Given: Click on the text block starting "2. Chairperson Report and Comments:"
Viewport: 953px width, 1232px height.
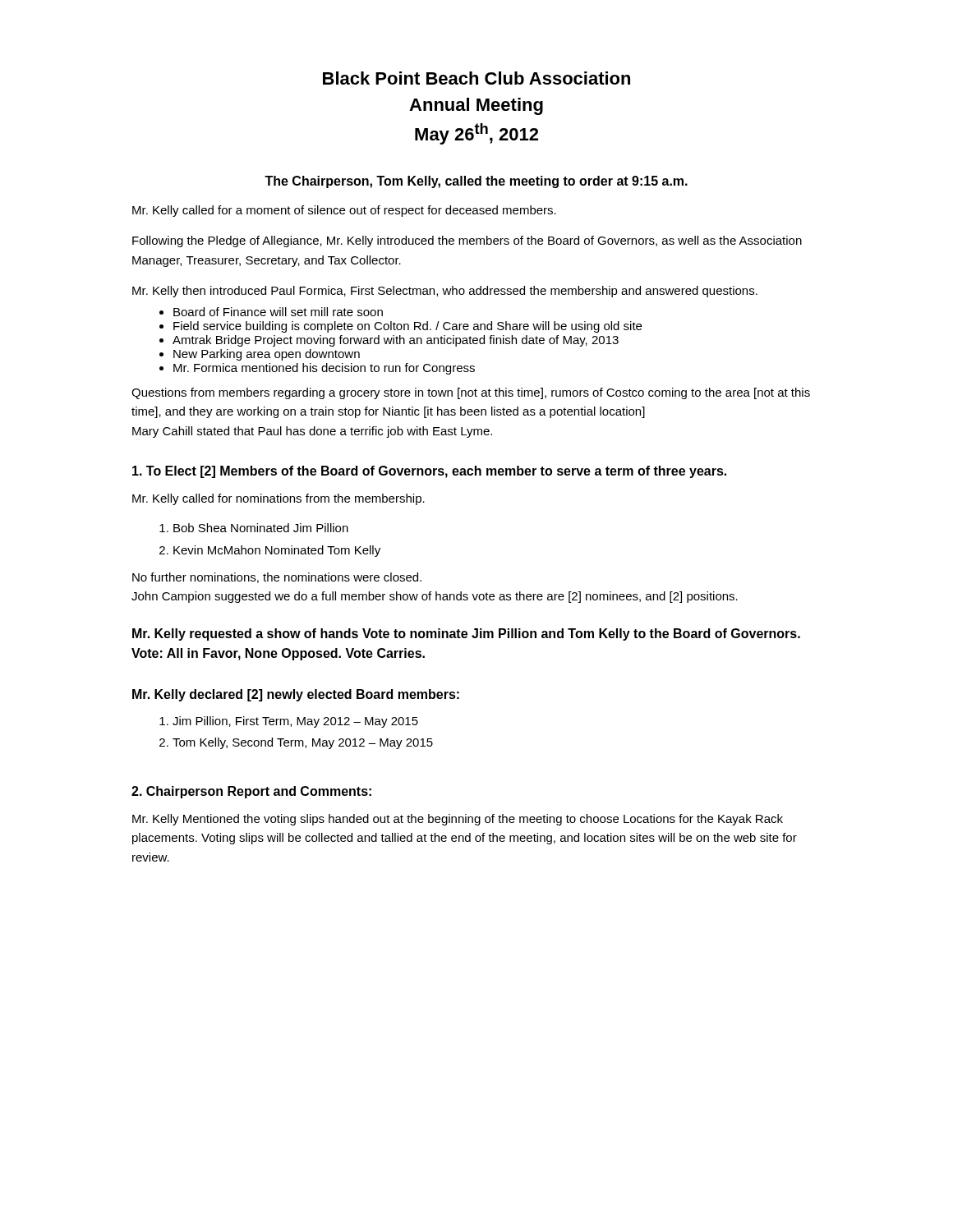Looking at the screenshot, I should coord(252,791).
